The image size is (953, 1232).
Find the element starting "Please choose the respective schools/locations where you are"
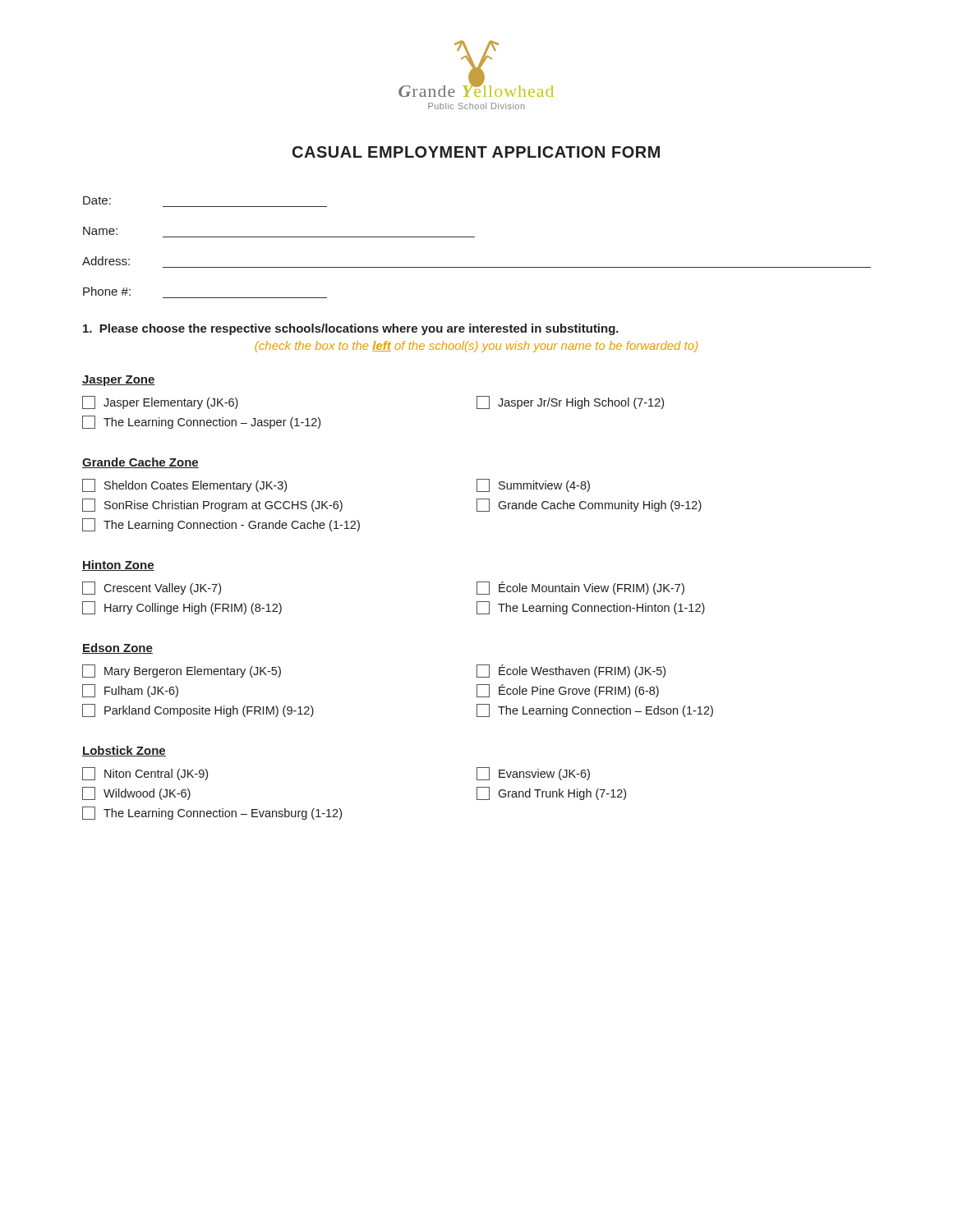[x=476, y=337]
